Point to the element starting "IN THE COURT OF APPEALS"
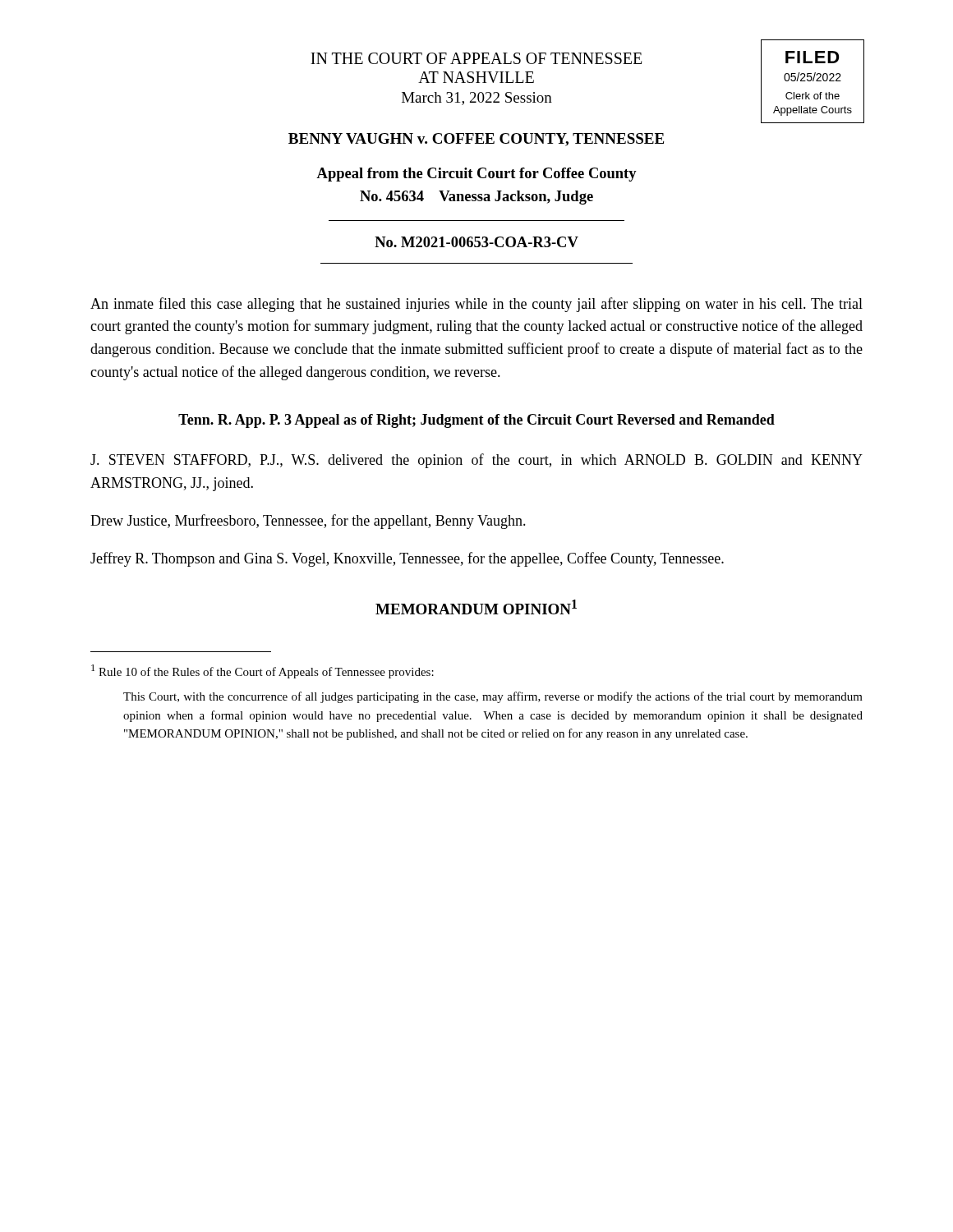This screenshot has height=1232, width=953. (476, 78)
